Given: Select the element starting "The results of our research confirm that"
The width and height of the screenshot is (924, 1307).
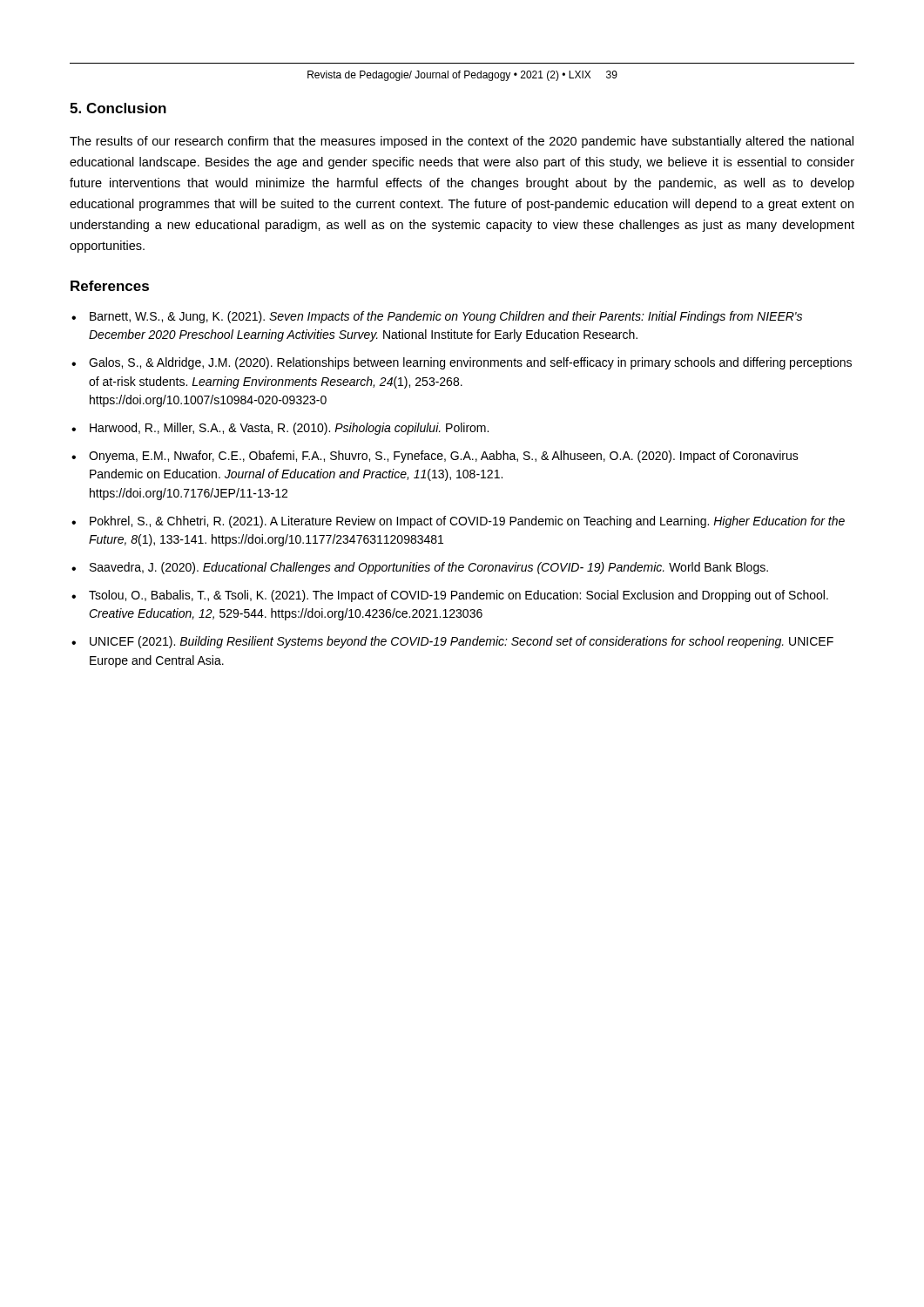Looking at the screenshot, I should coord(462,193).
